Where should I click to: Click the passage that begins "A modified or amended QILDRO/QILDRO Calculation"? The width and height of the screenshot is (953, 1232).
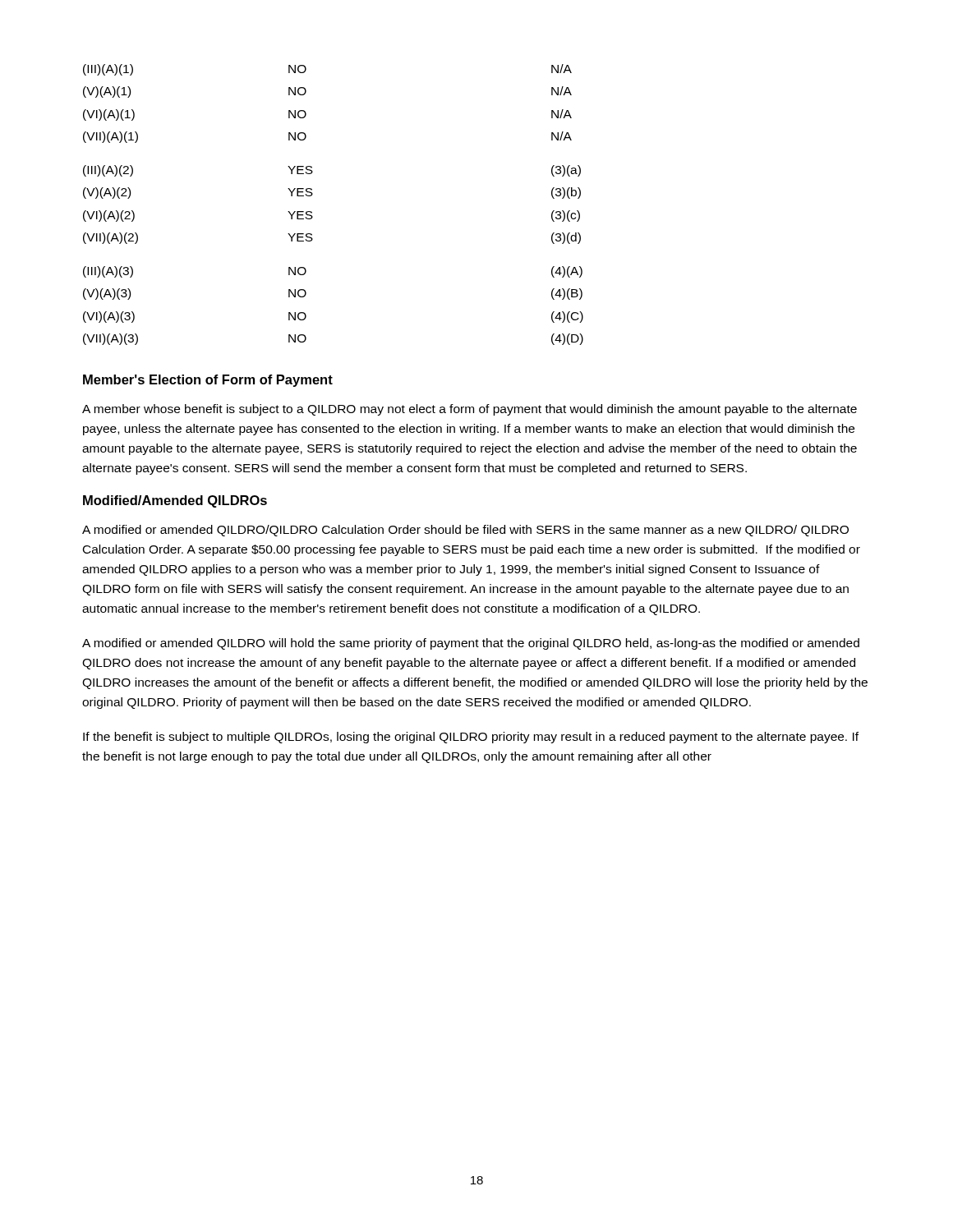471,569
